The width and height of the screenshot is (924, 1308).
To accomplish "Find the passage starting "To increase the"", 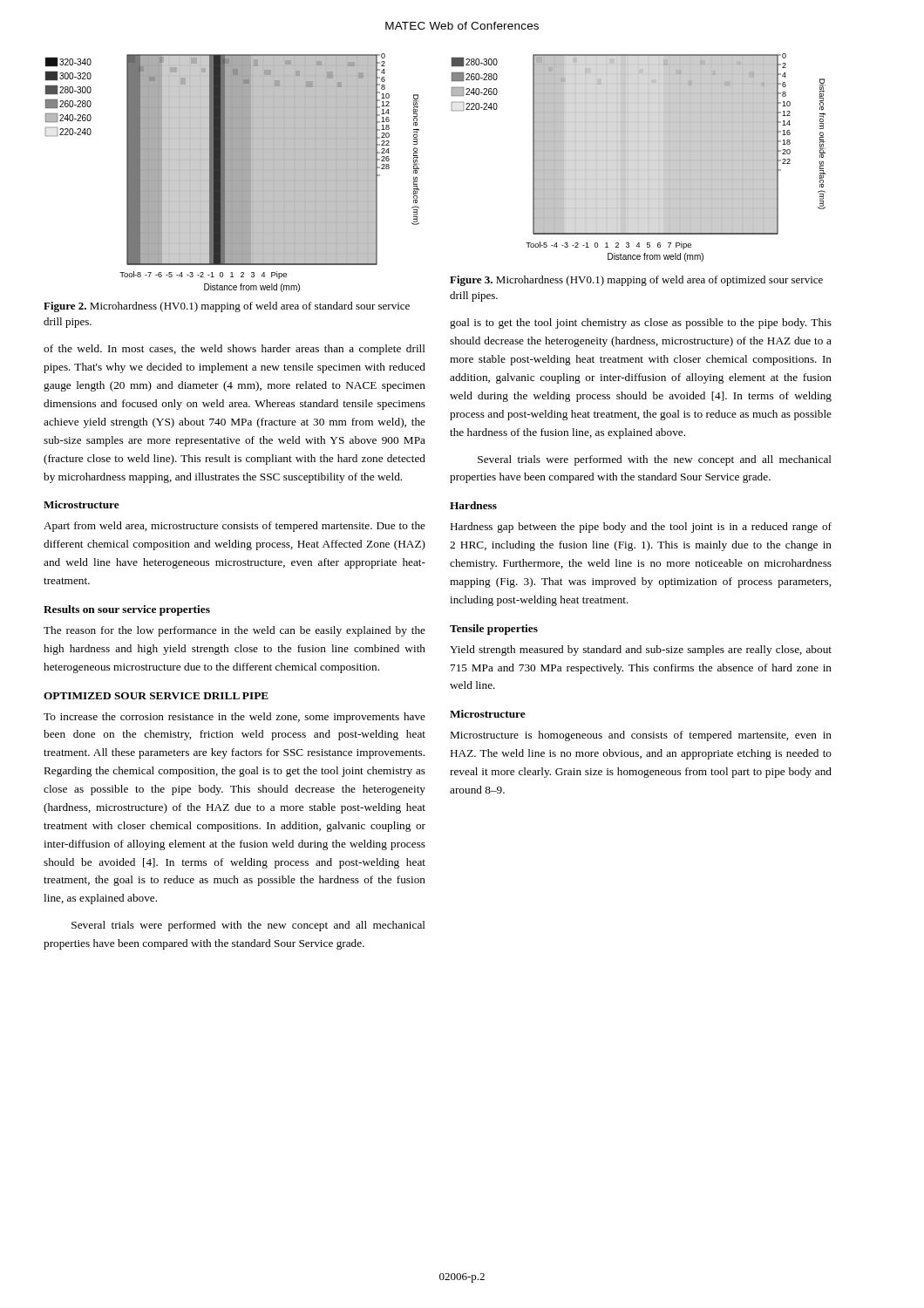I will tap(235, 807).
